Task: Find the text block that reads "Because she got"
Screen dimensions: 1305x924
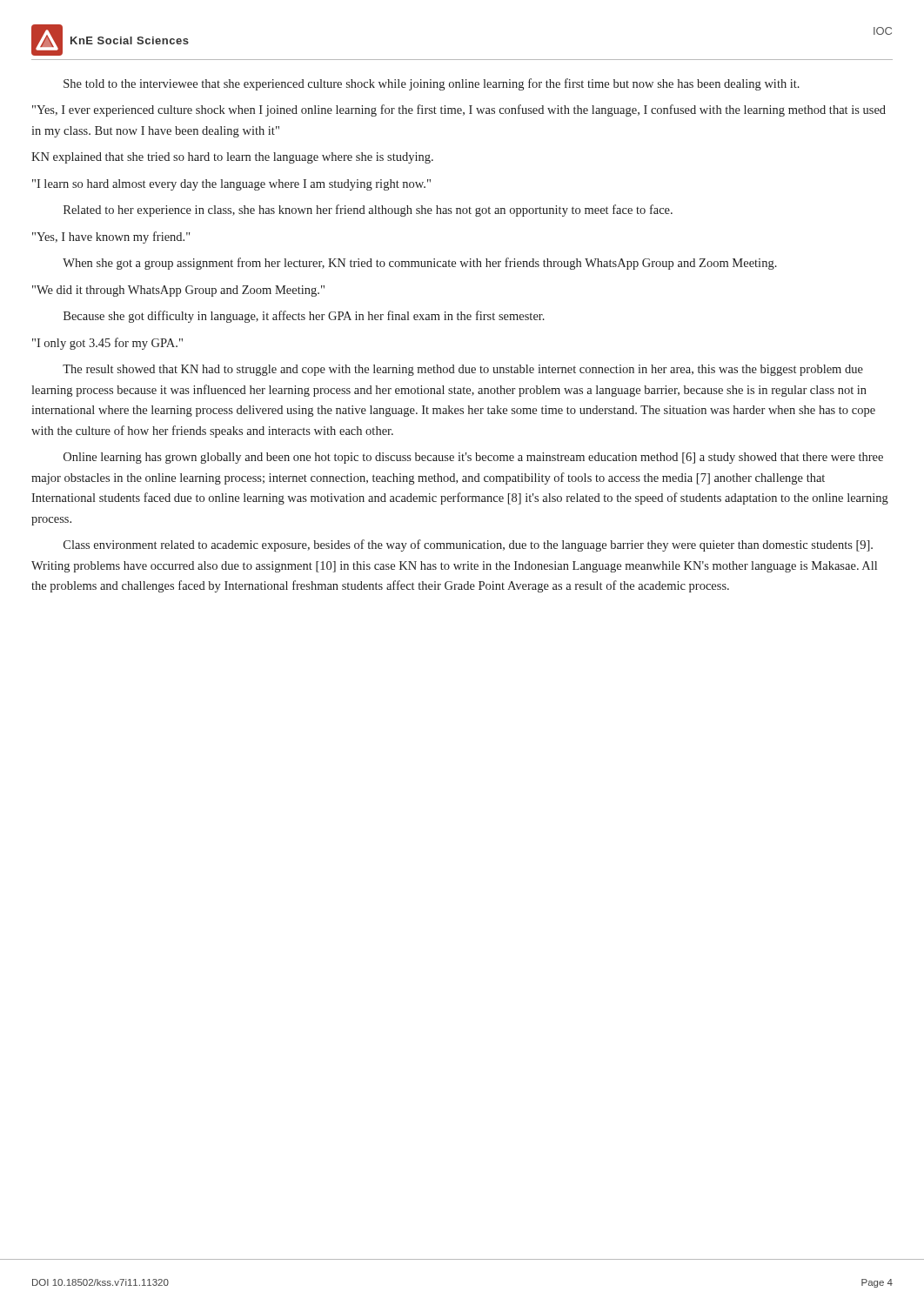Action: [x=462, y=317]
